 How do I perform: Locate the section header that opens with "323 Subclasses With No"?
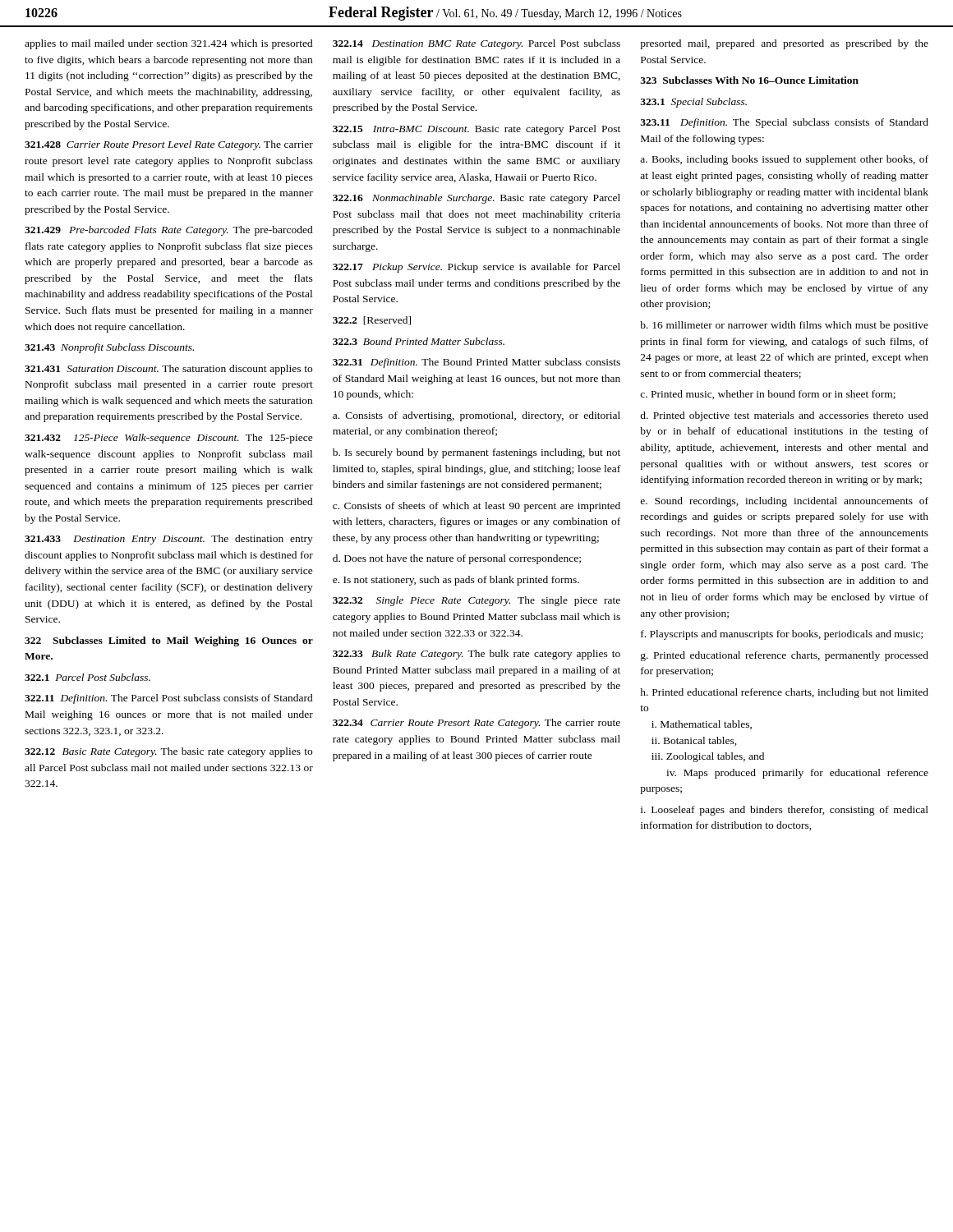point(784,80)
